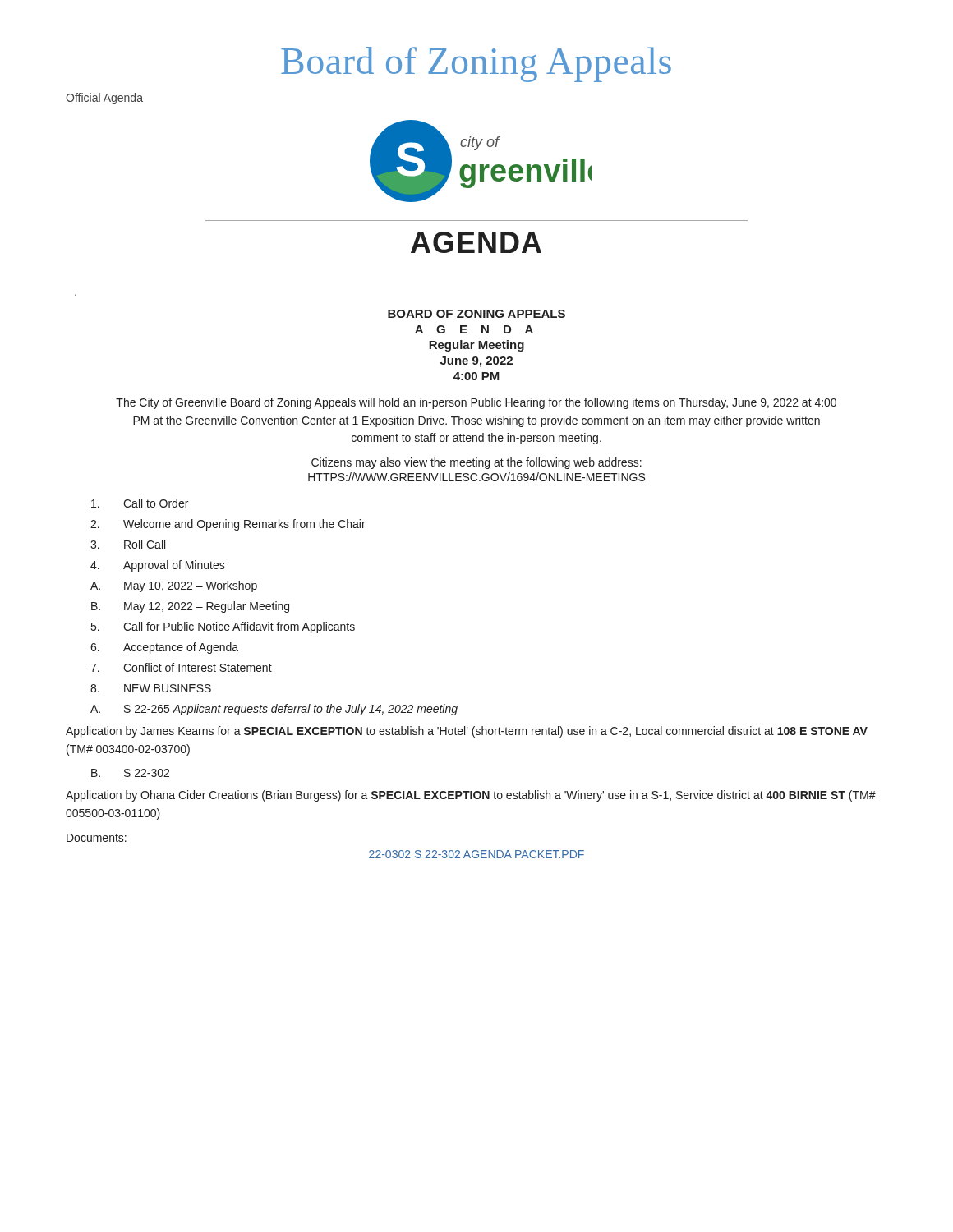Locate the block of text that opens with "7. Conflict of"
This screenshot has width=953, height=1232.
point(181,667)
